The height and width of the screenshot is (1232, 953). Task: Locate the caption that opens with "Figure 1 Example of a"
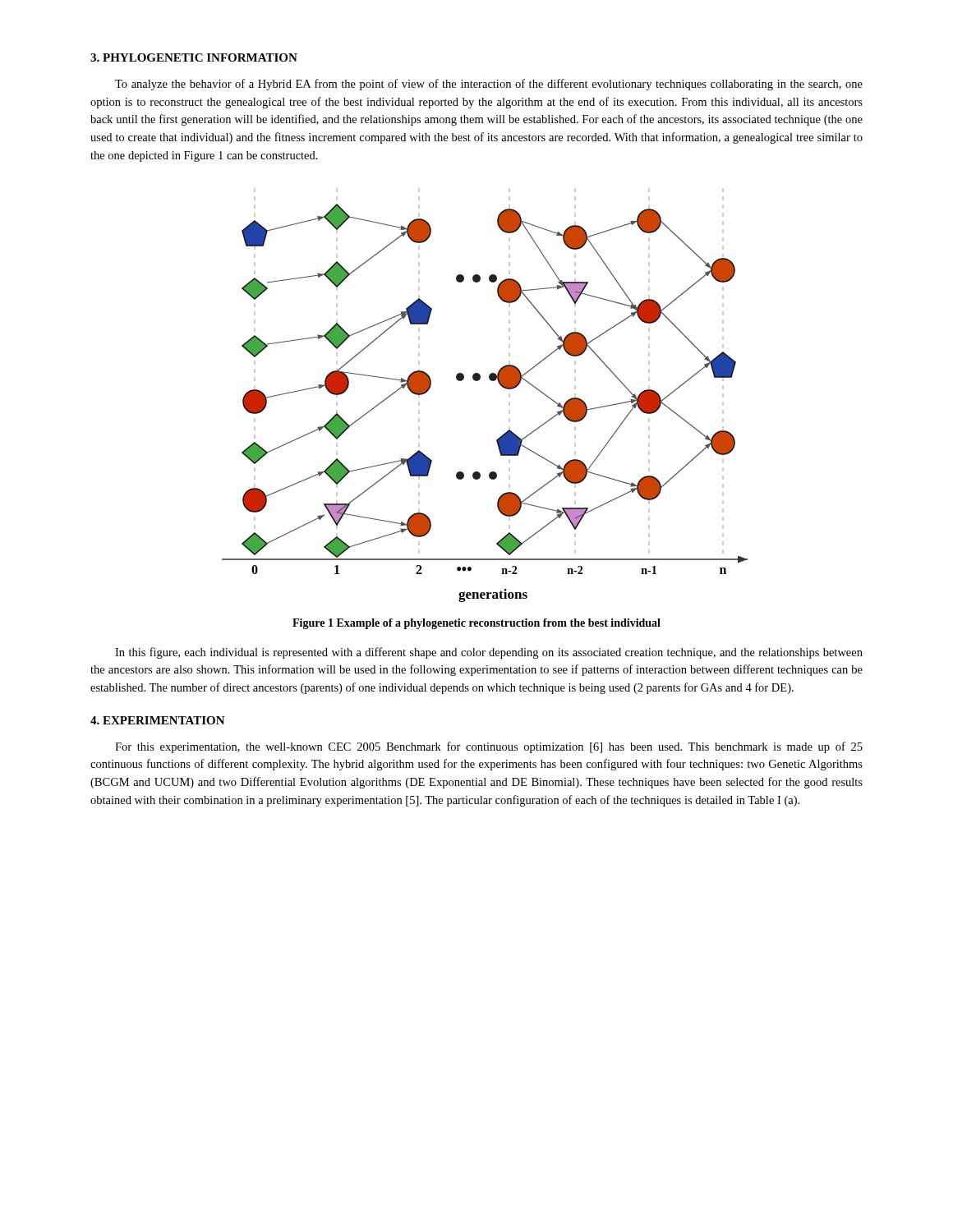tap(476, 623)
